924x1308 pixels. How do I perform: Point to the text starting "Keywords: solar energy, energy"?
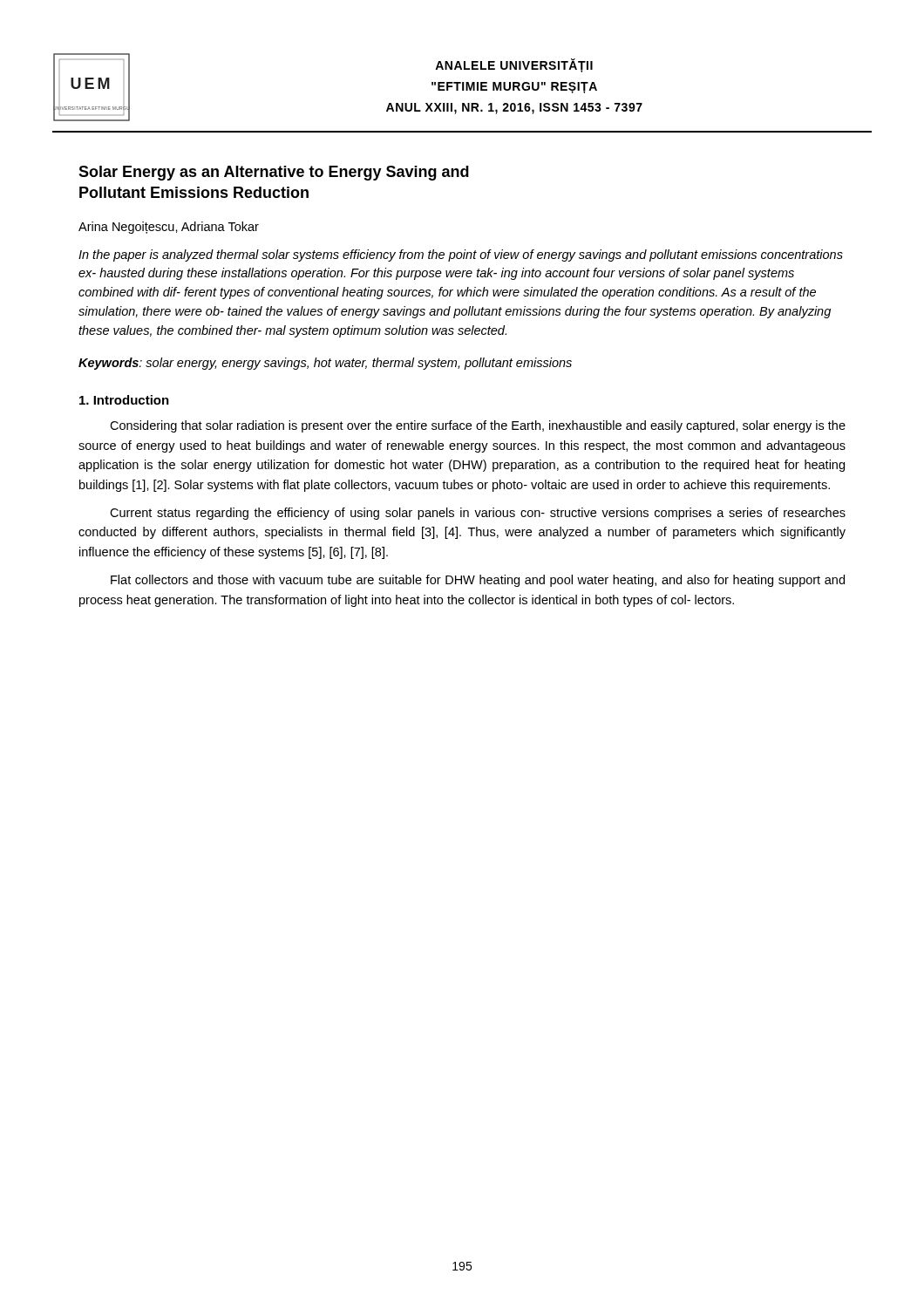(325, 363)
